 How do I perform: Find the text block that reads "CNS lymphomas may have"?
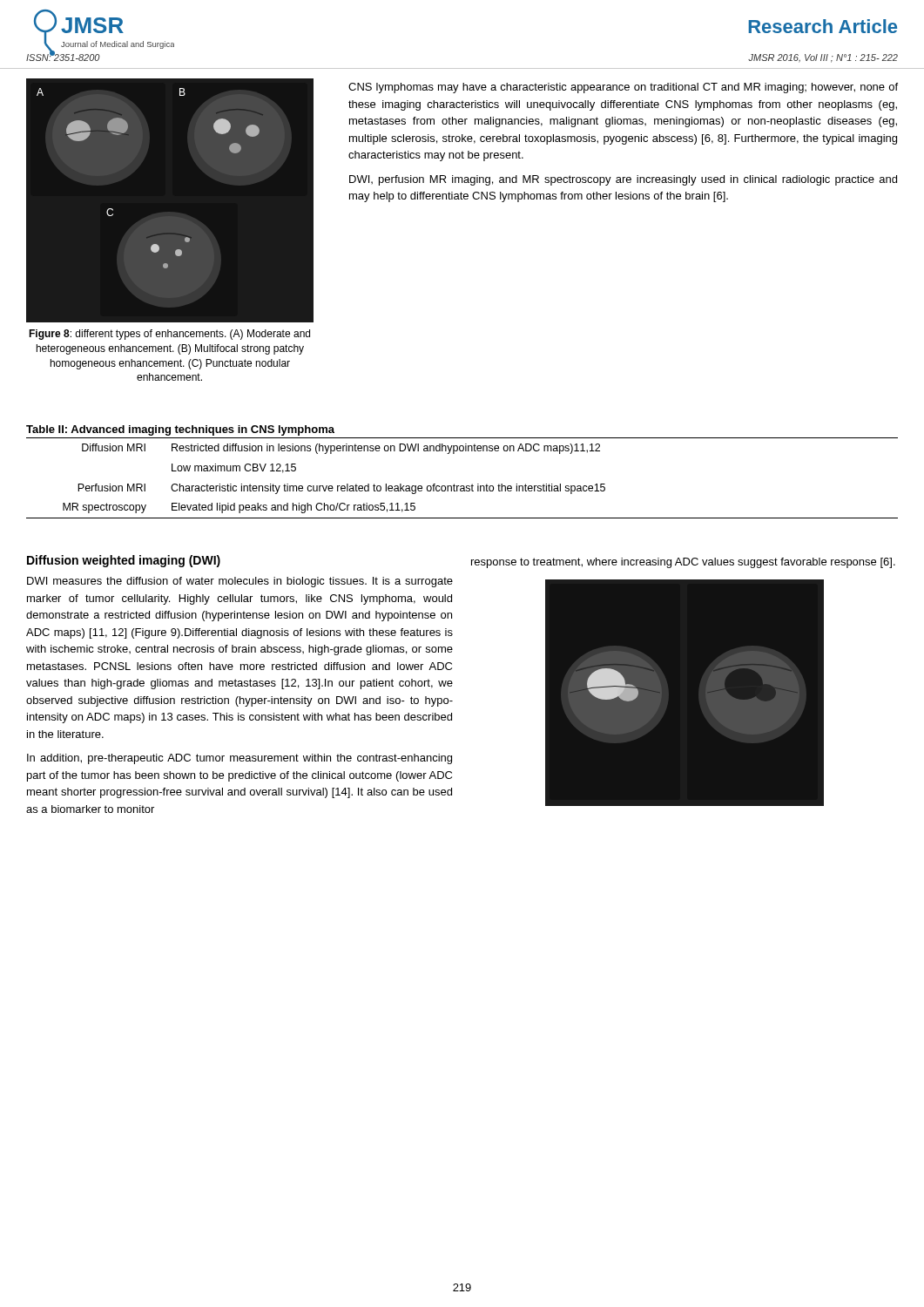tap(623, 141)
